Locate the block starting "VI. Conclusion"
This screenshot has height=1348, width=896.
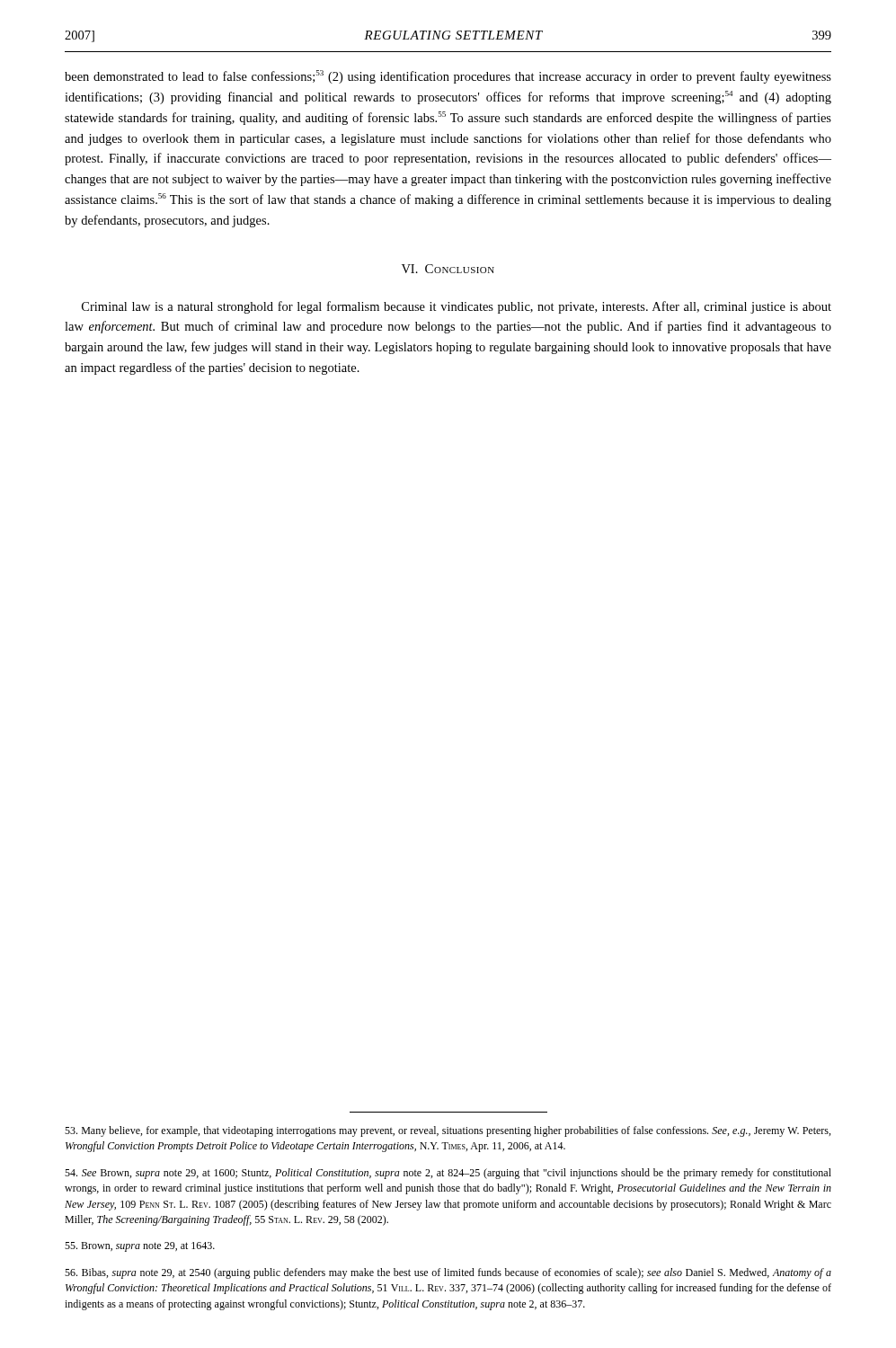pyautogui.click(x=448, y=270)
